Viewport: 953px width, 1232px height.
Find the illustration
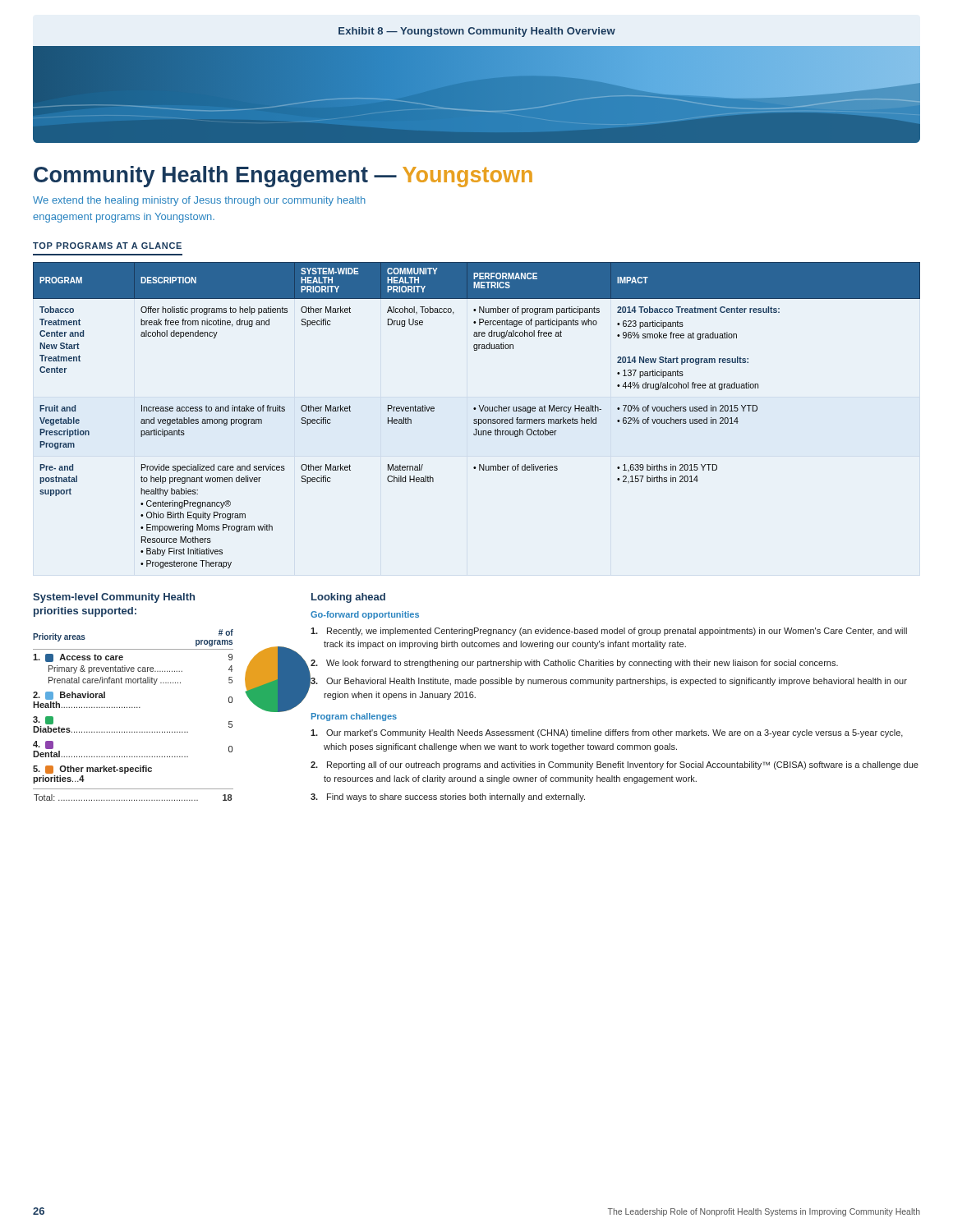point(476,94)
